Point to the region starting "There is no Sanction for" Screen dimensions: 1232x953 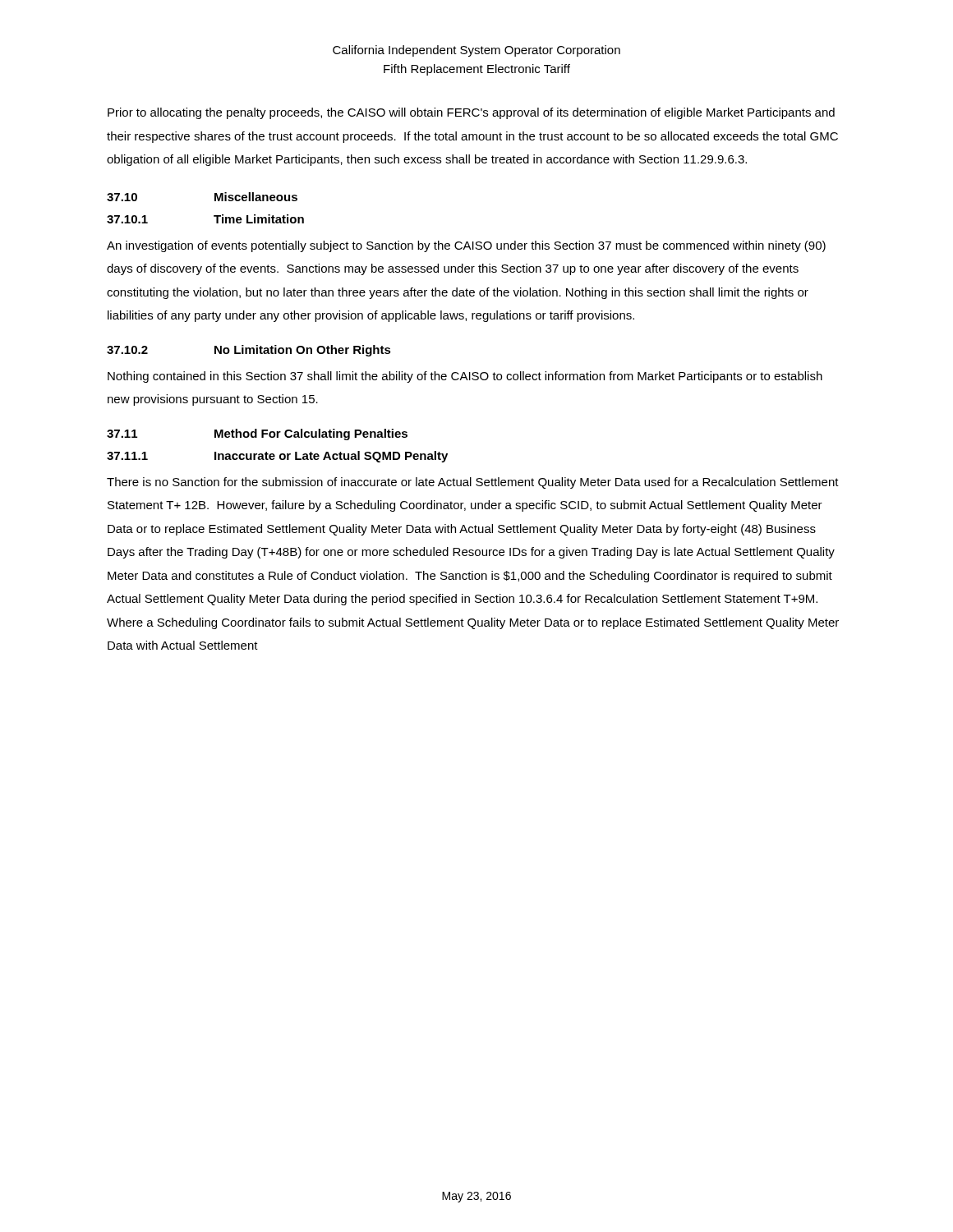(x=473, y=563)
